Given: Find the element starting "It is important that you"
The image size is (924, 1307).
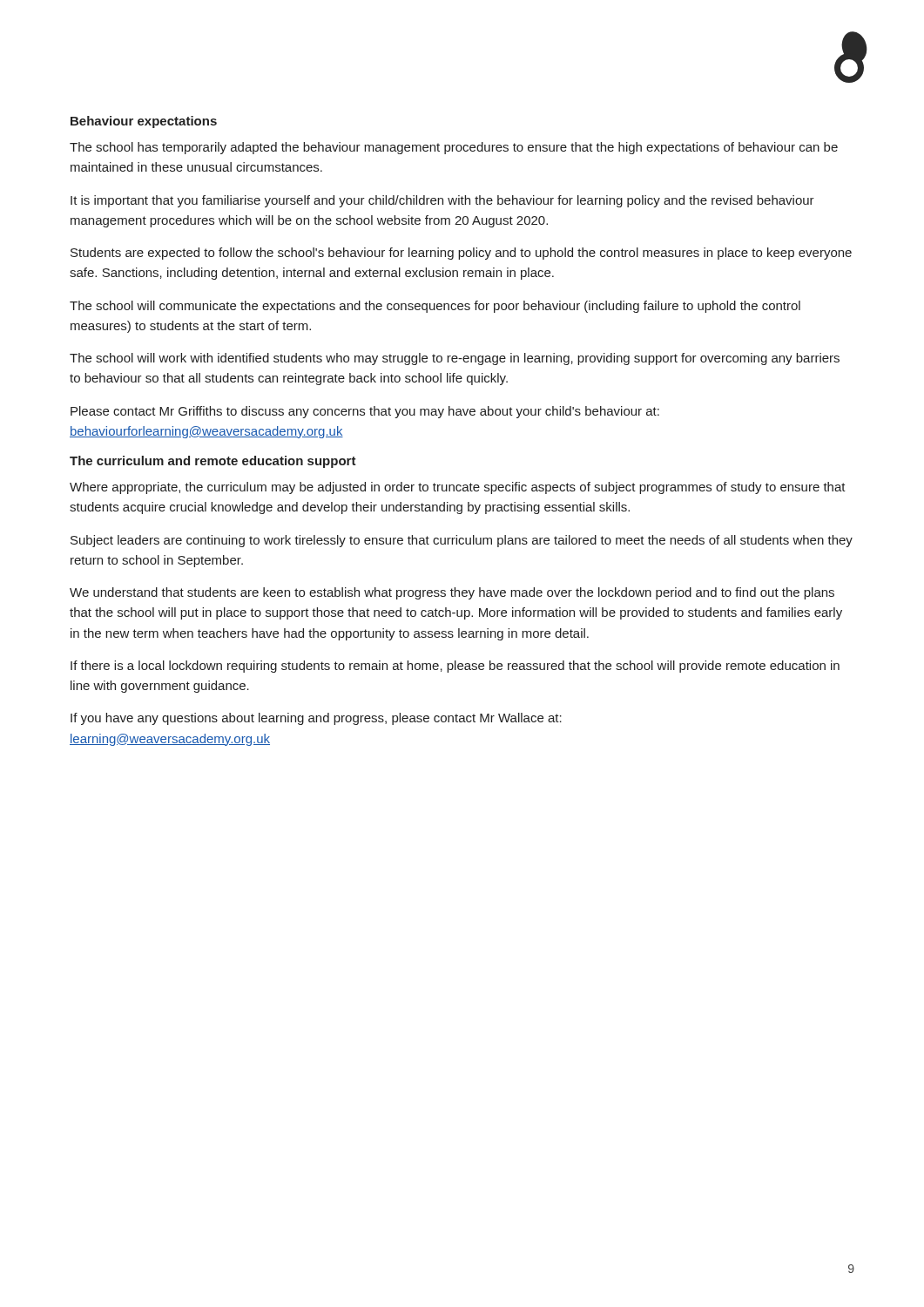Looking at the screenshot, I should tap(442, 210).
